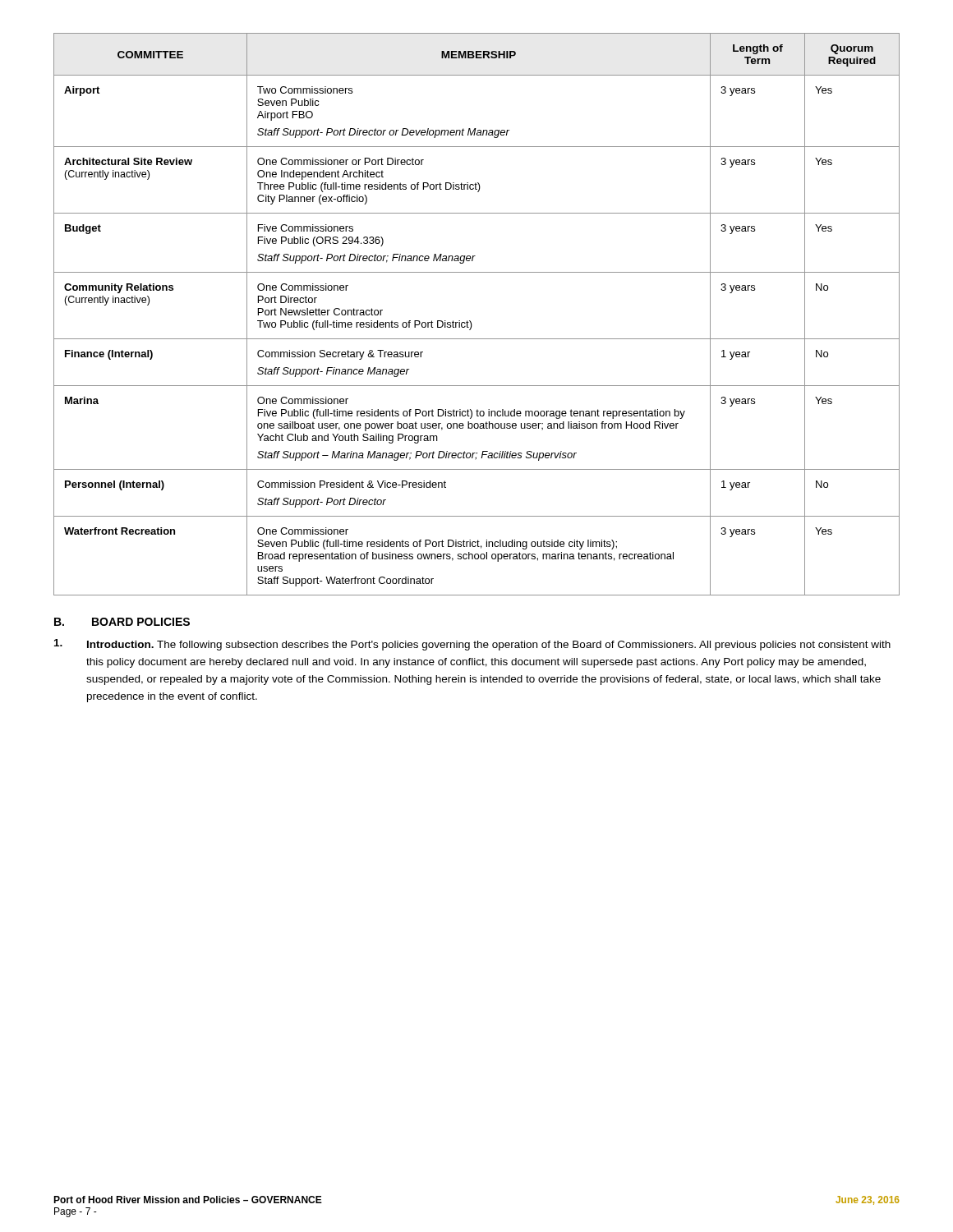953x1232 pixels.
Task: Locate a table
Action: point(476,314)
